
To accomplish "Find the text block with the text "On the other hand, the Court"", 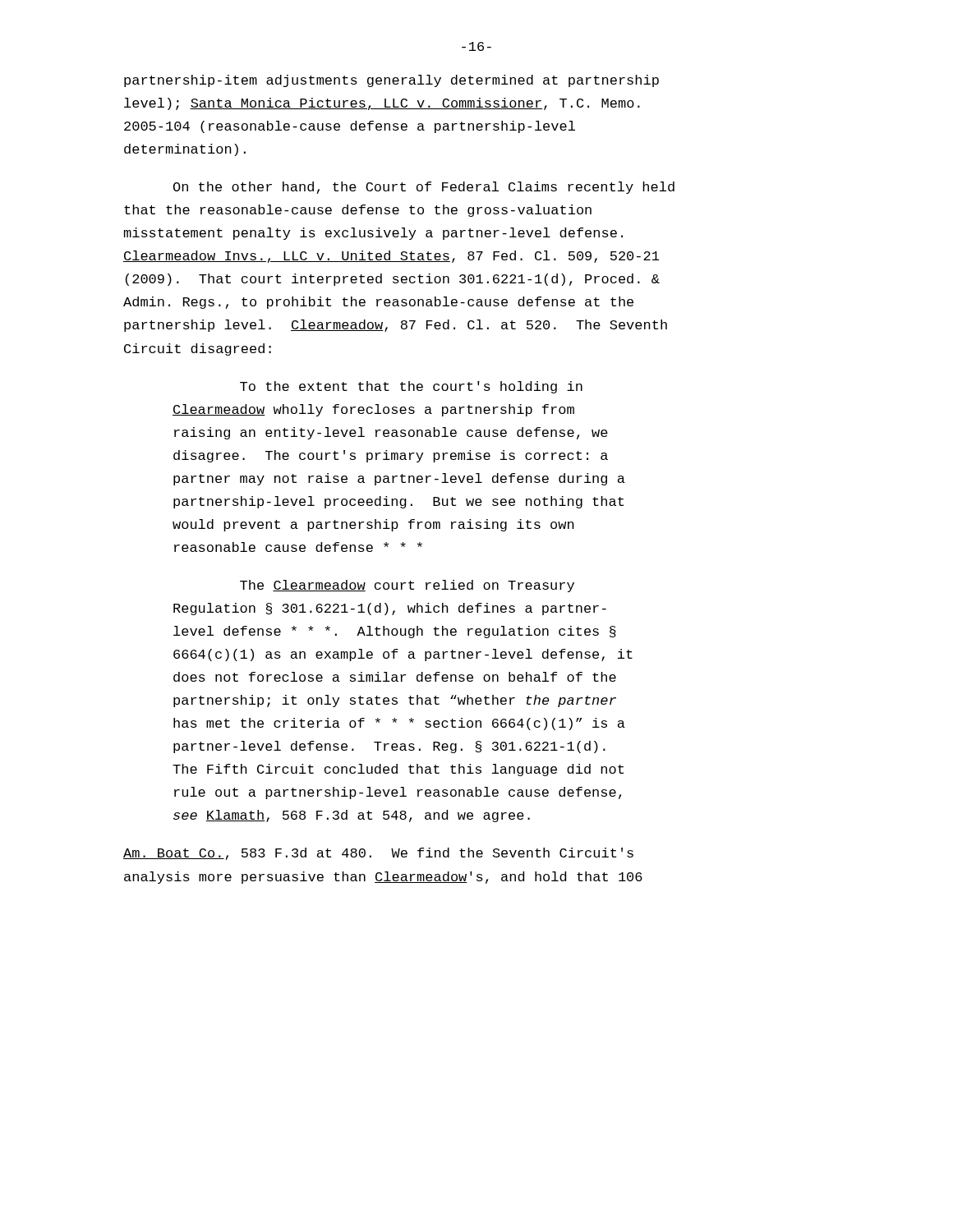I will click(476, 269).
